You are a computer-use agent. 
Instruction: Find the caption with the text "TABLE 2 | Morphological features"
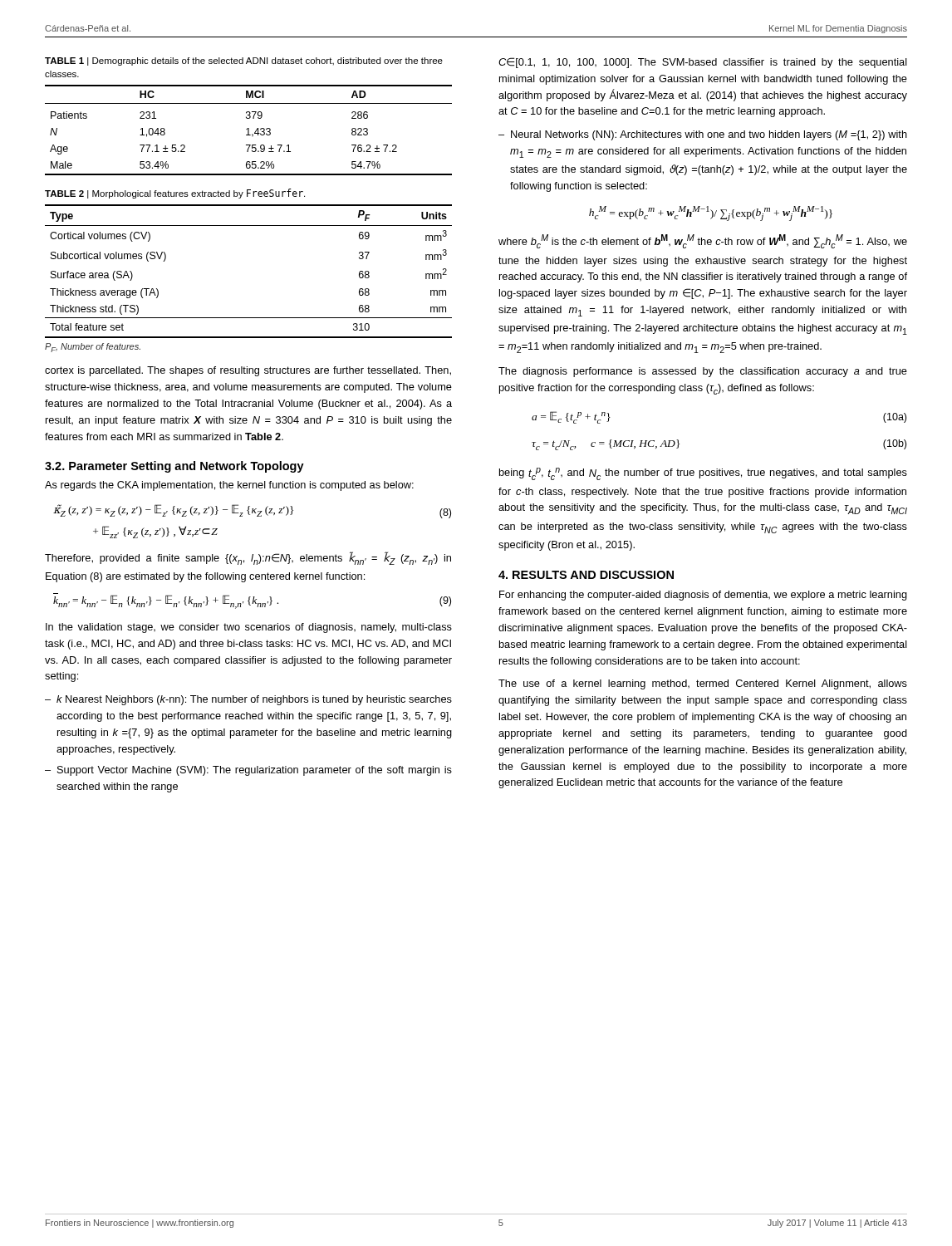pyautogui.click(x=175, y=194)
